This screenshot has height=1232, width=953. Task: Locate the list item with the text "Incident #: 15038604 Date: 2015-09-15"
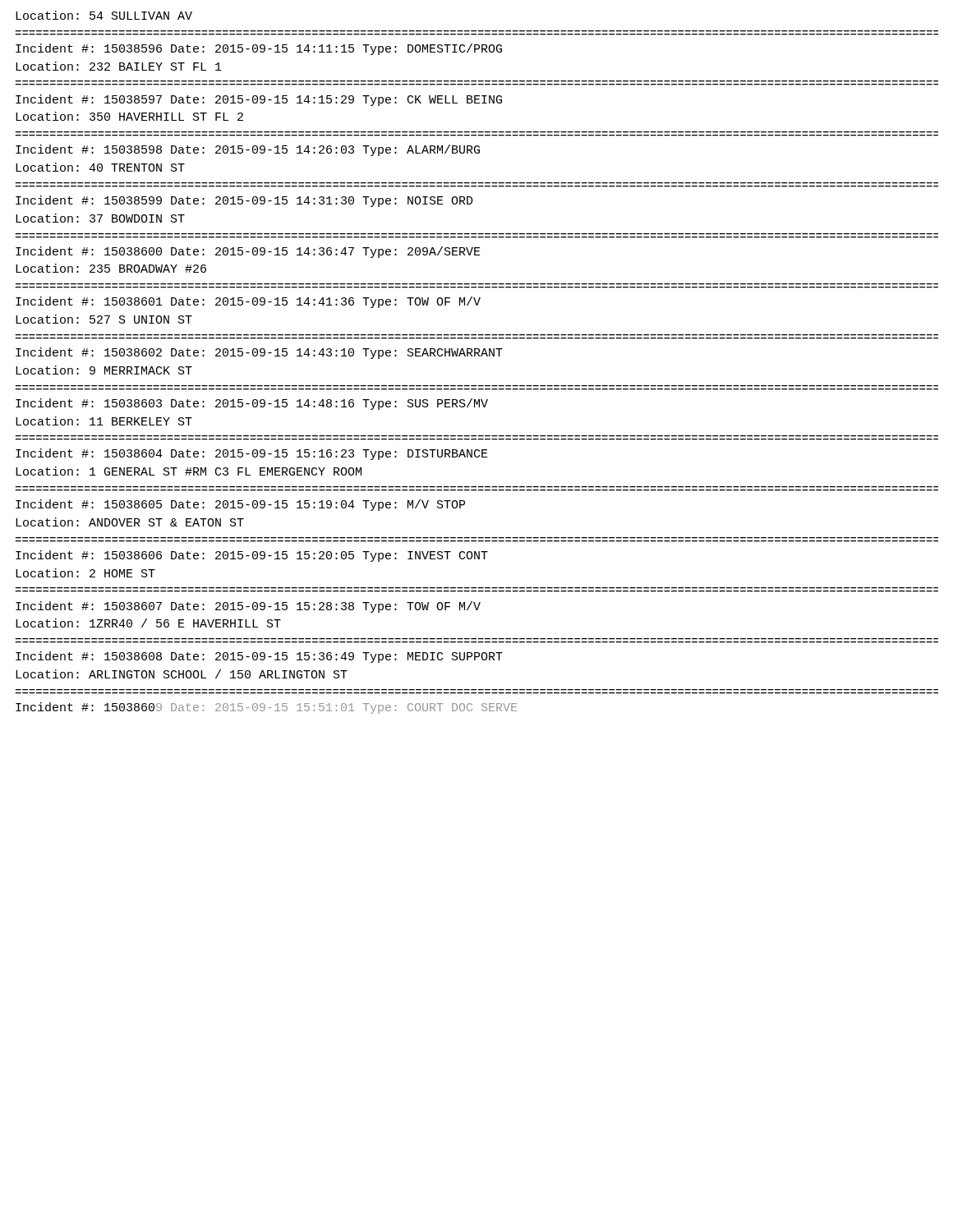pyautogui.click(x=476, y=464)
